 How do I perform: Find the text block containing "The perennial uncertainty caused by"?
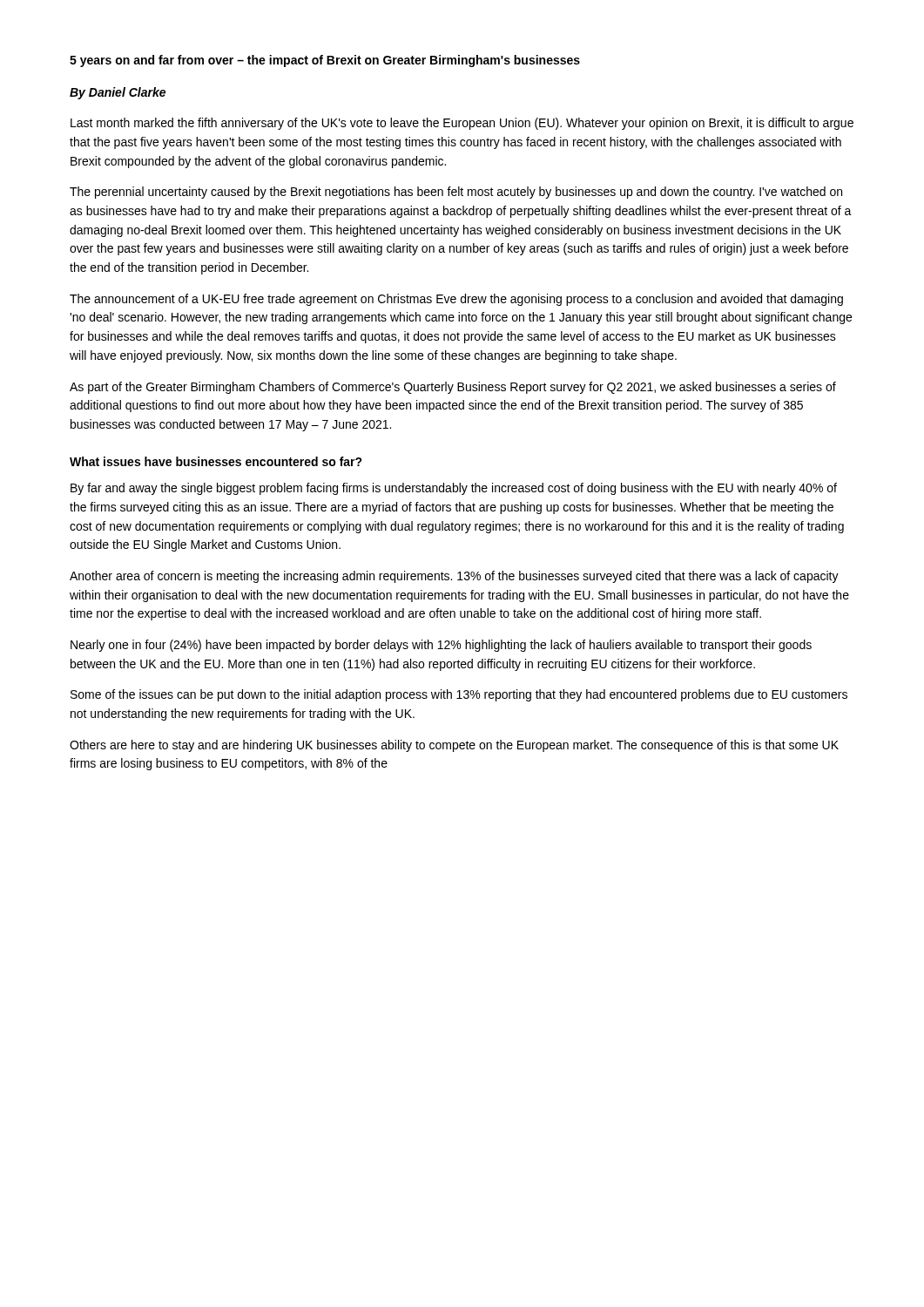[460, 230]
